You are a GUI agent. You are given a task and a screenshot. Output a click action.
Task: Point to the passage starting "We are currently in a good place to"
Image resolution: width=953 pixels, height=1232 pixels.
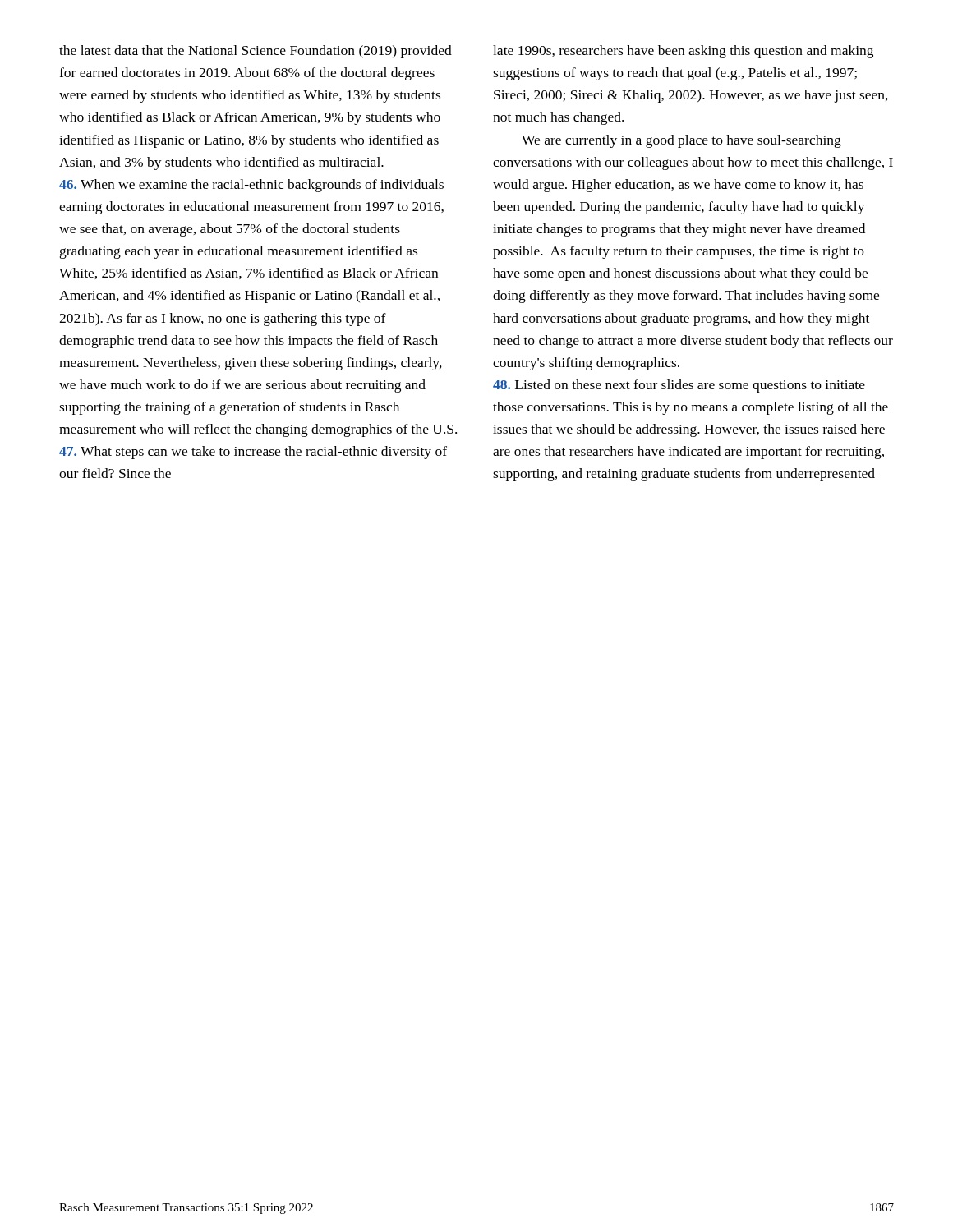(x=693, y=251)
